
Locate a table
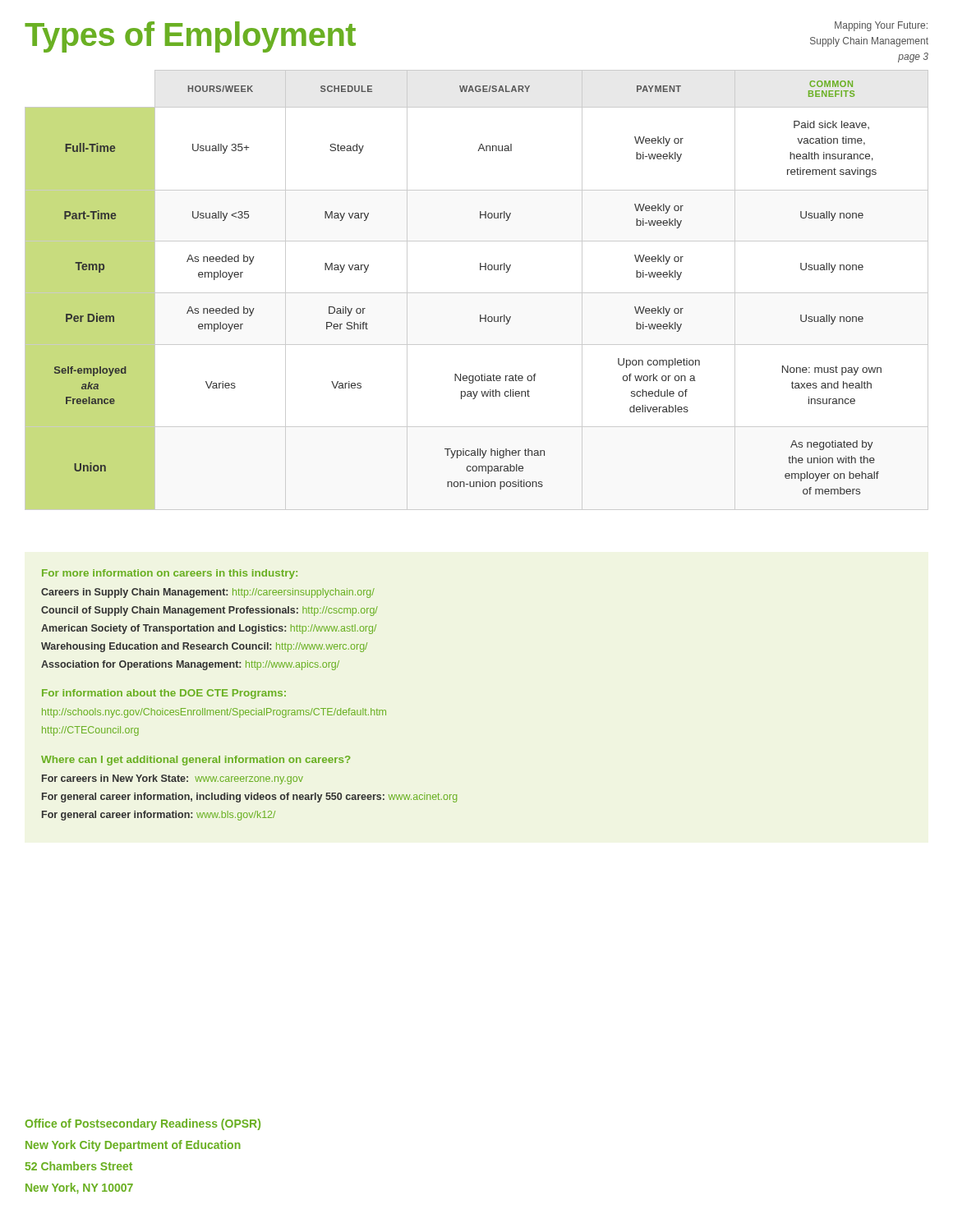coord(476,290)
